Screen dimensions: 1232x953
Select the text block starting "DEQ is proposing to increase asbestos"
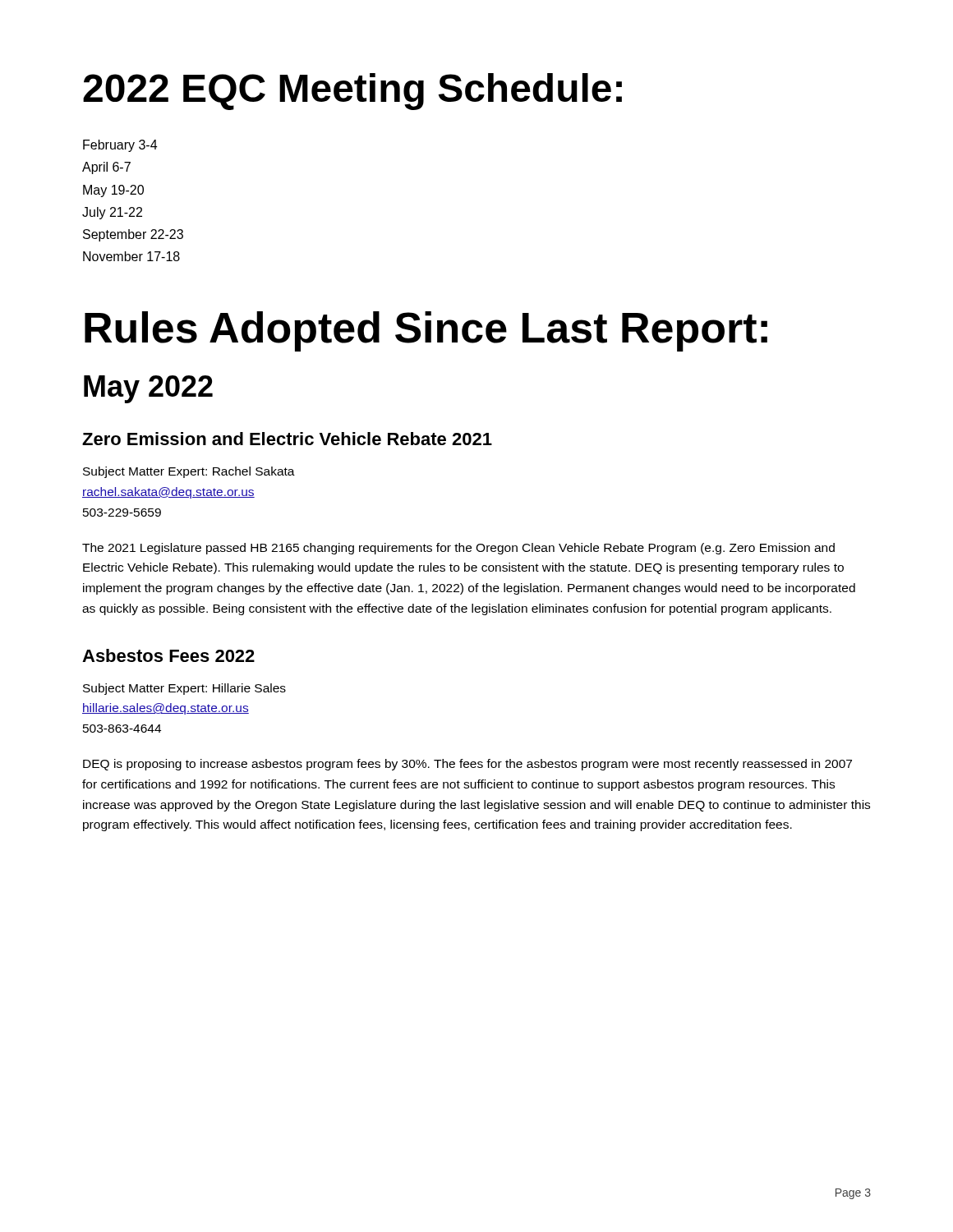pyautogui.click(x=476, y=794)
